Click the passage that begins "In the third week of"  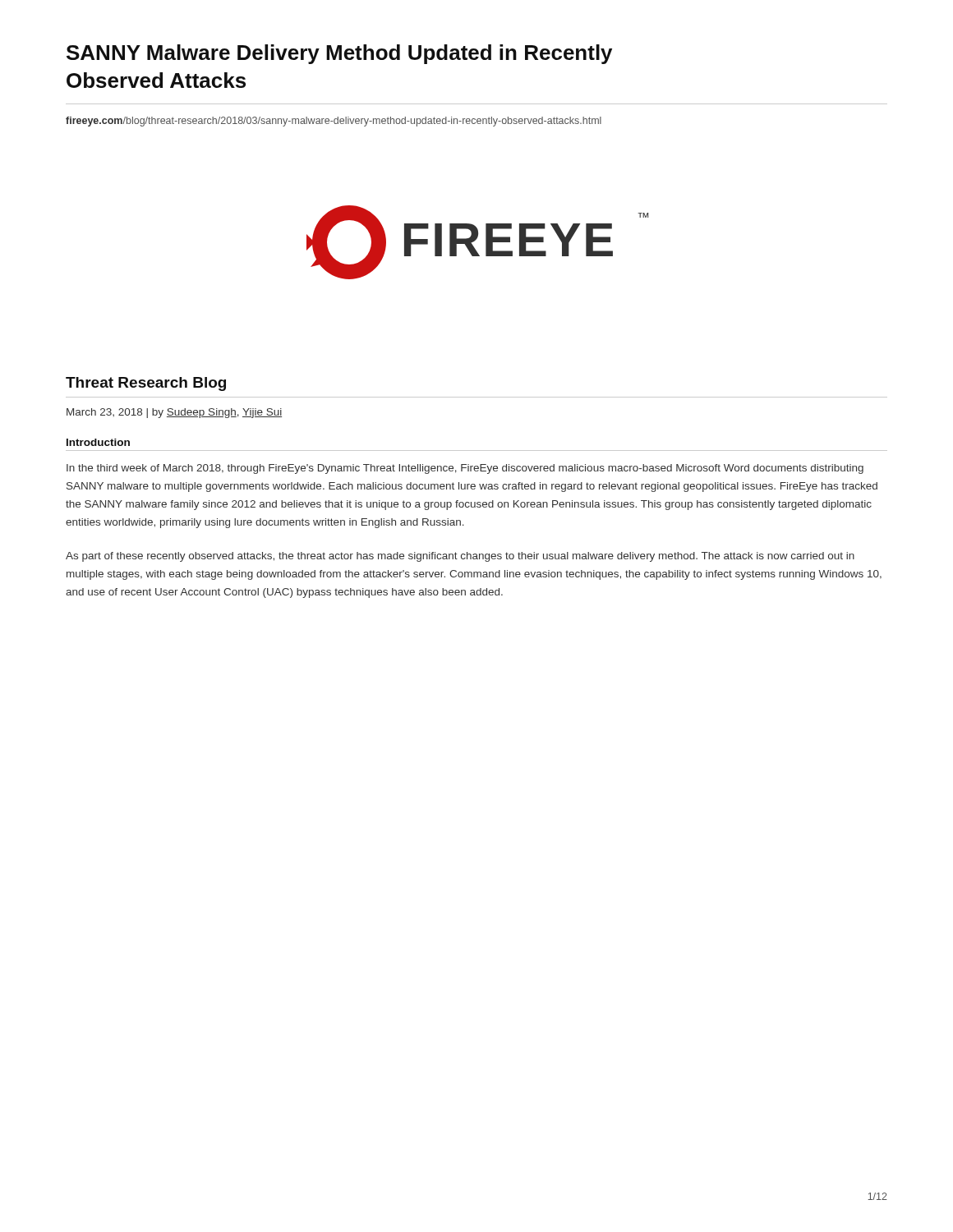pos(472,495)
